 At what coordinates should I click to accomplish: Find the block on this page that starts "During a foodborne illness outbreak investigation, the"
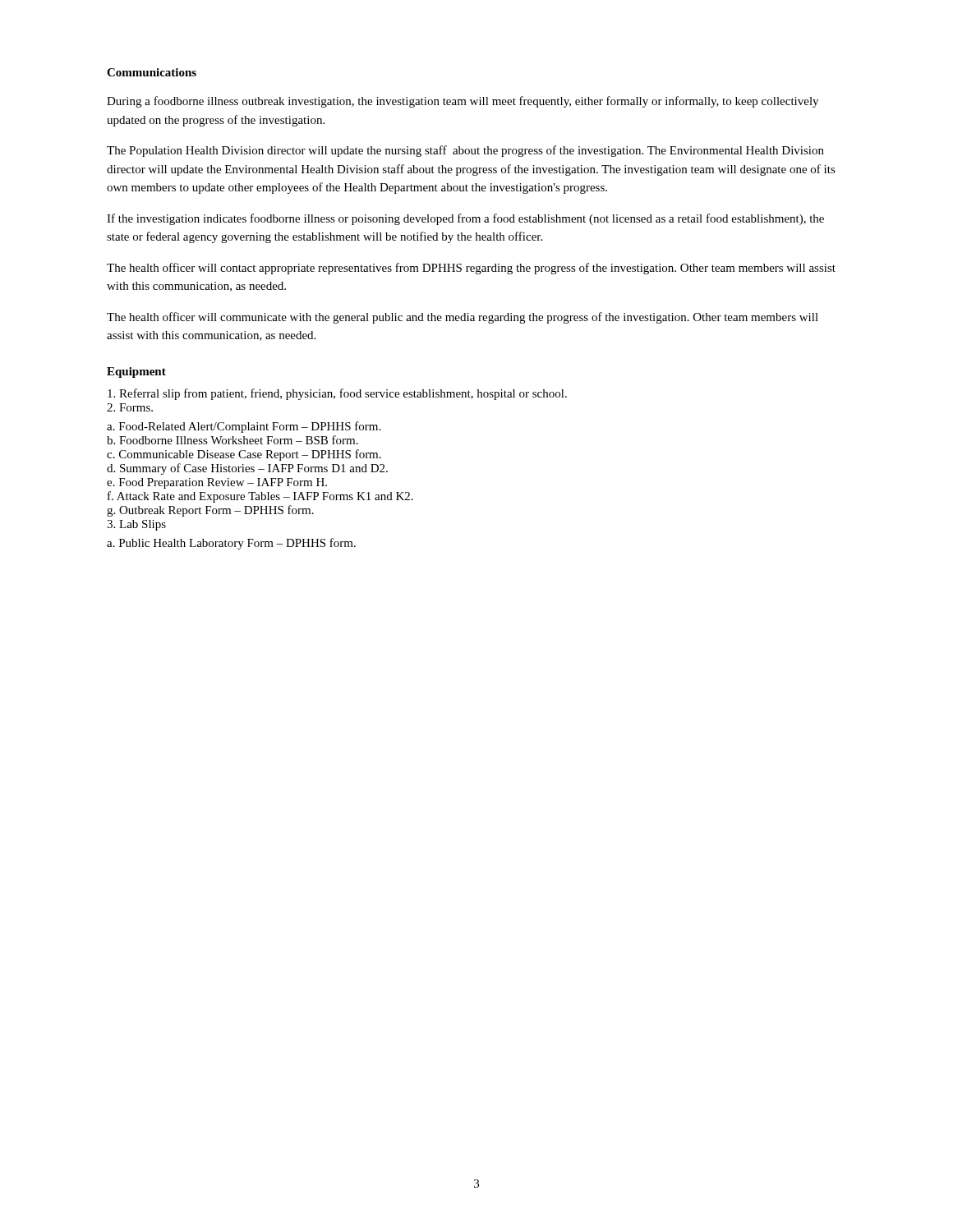coord(476,111)
